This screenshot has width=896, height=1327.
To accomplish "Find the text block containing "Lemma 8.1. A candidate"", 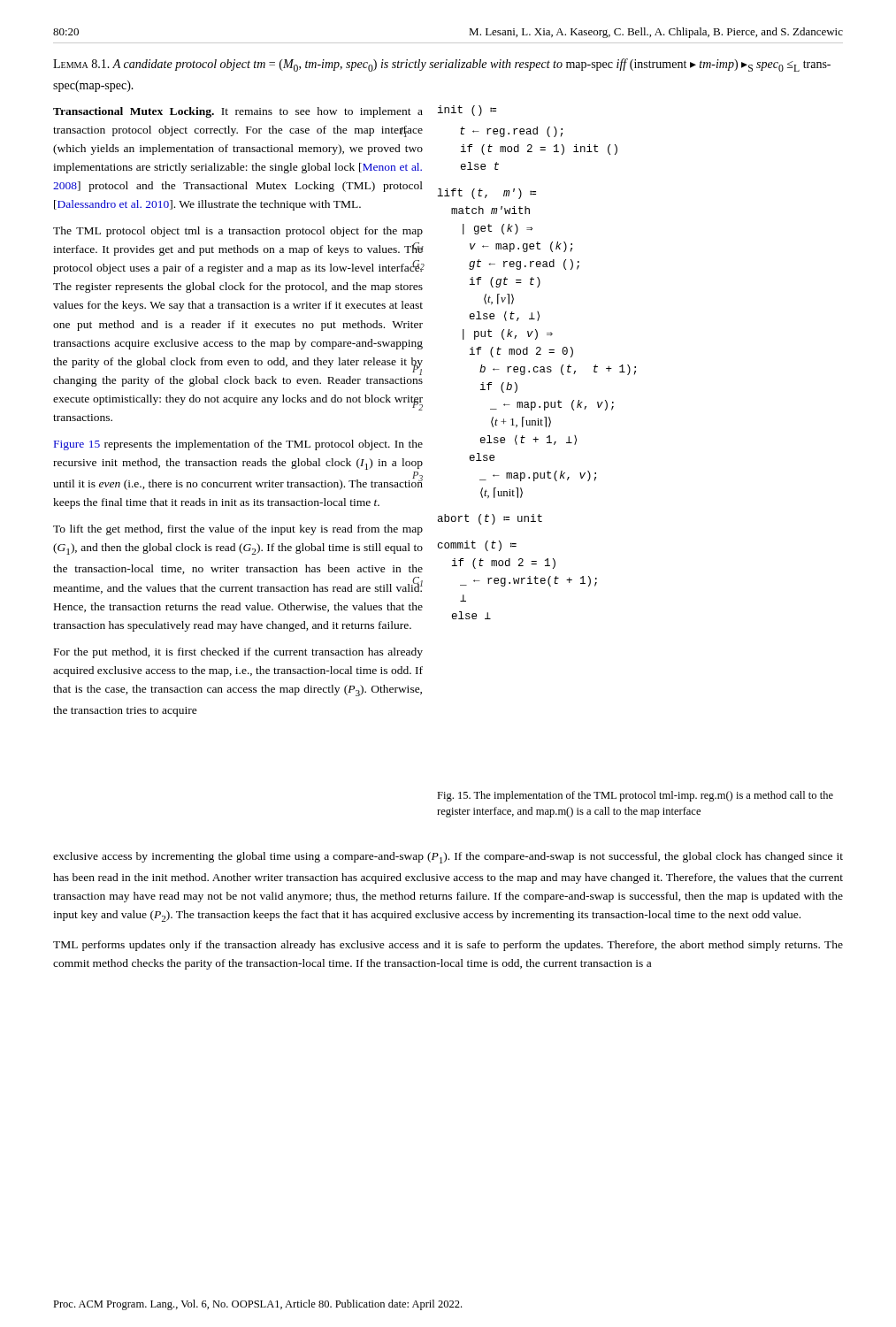I will click(442, 75).
